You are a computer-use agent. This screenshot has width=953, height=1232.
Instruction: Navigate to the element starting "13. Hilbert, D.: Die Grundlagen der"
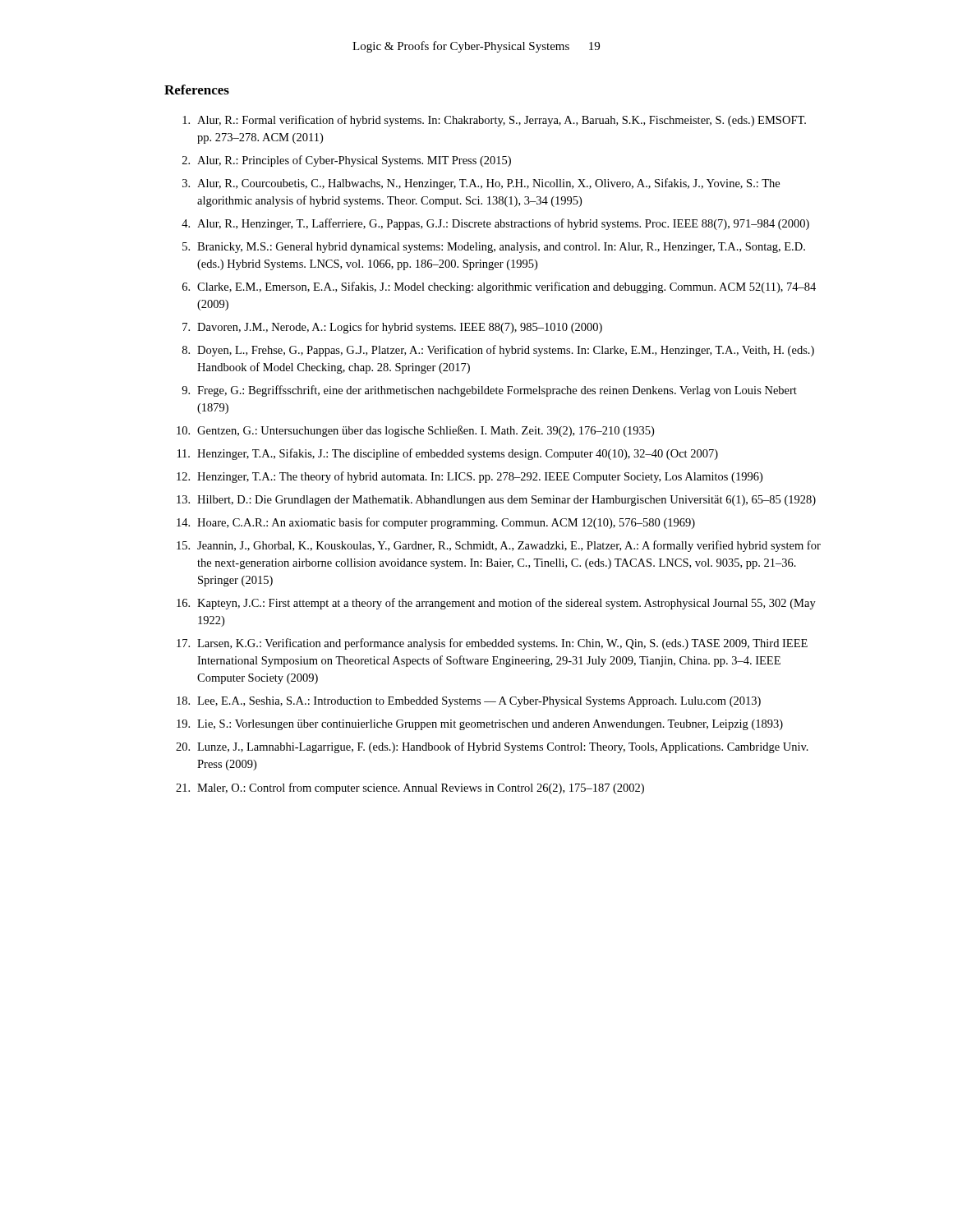click(x=493, y=500)
